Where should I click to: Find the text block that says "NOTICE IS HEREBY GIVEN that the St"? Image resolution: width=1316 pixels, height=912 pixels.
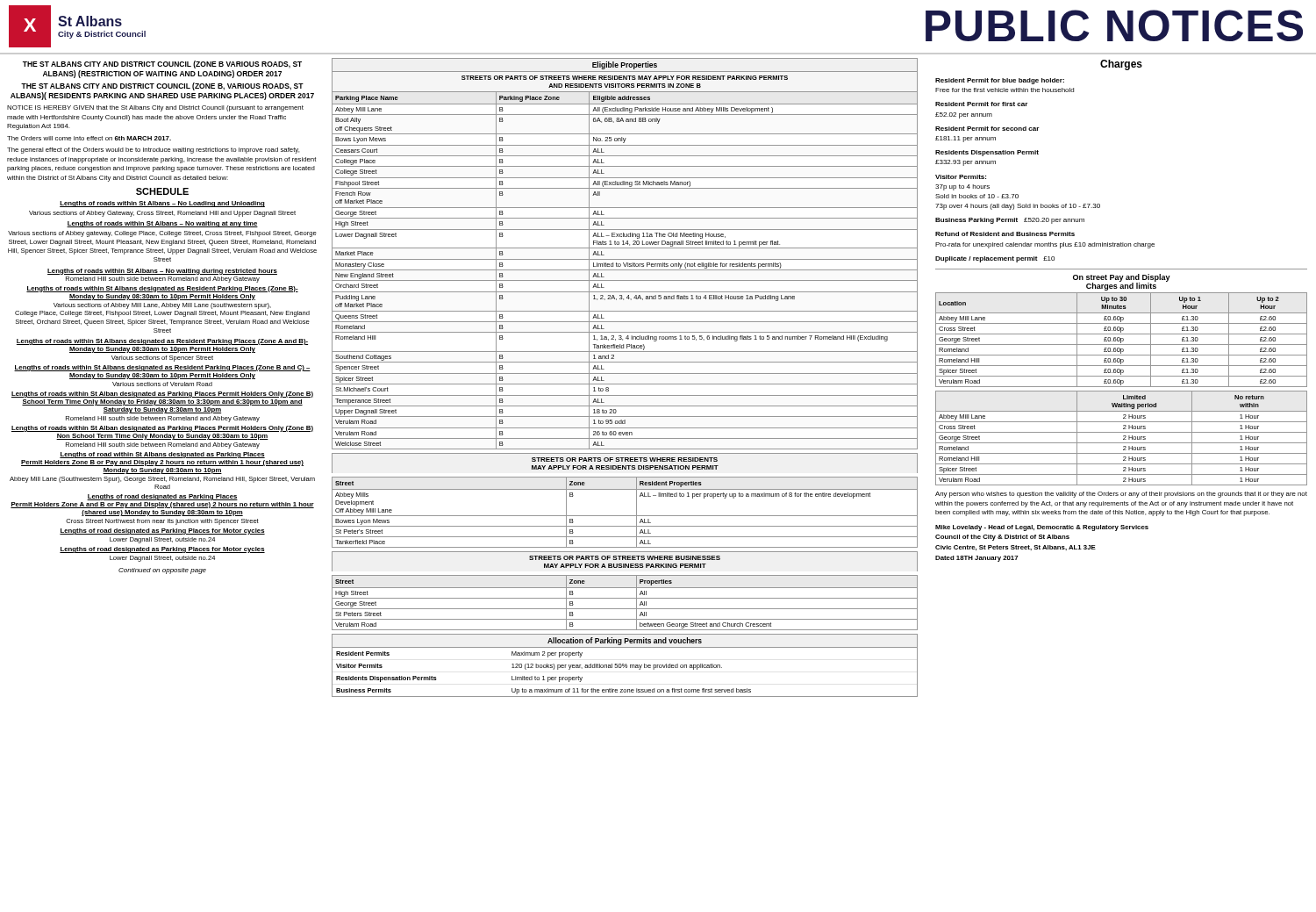pos(155,117)
